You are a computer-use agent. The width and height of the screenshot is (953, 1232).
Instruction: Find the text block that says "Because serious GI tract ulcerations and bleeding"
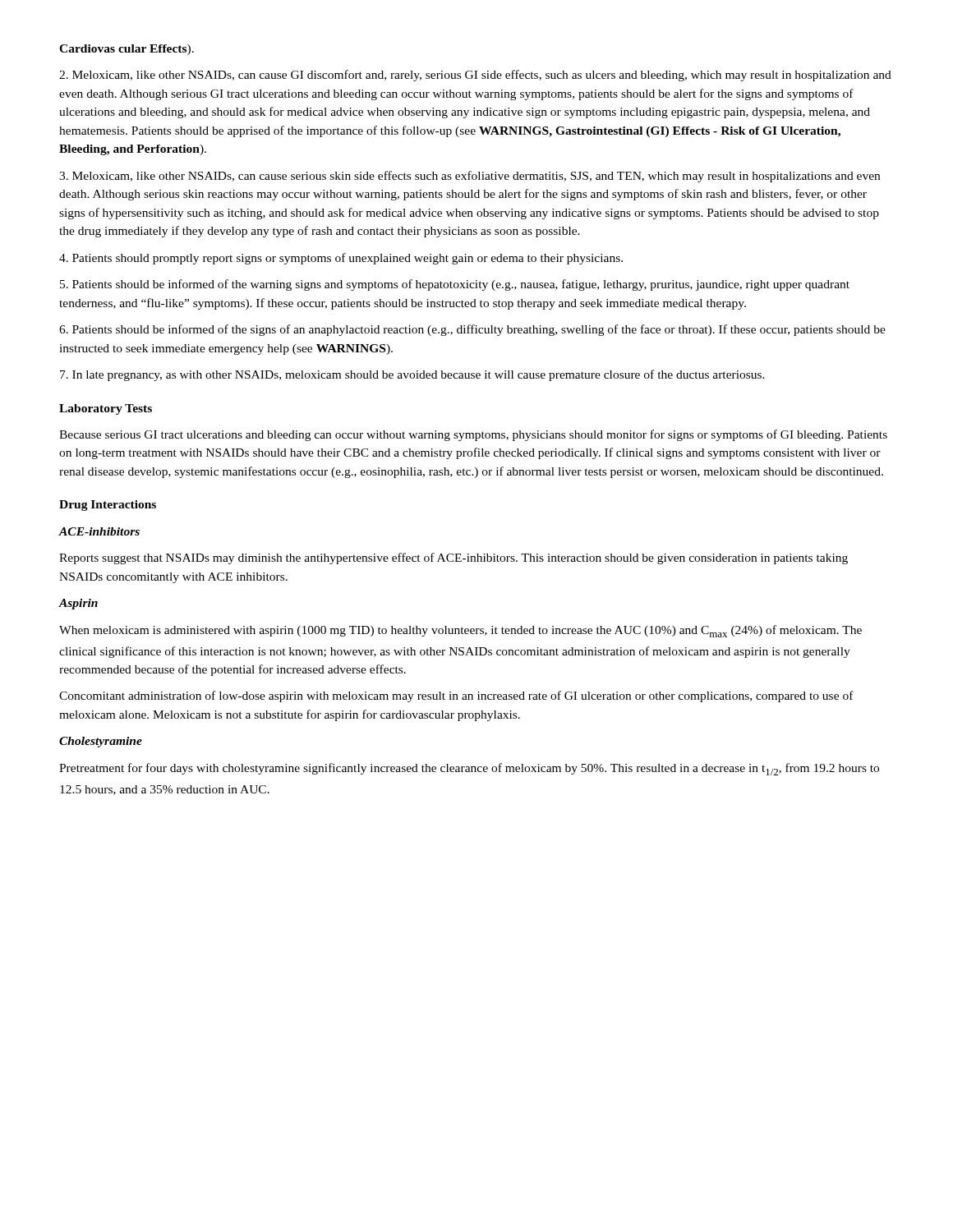coord(476,453)
